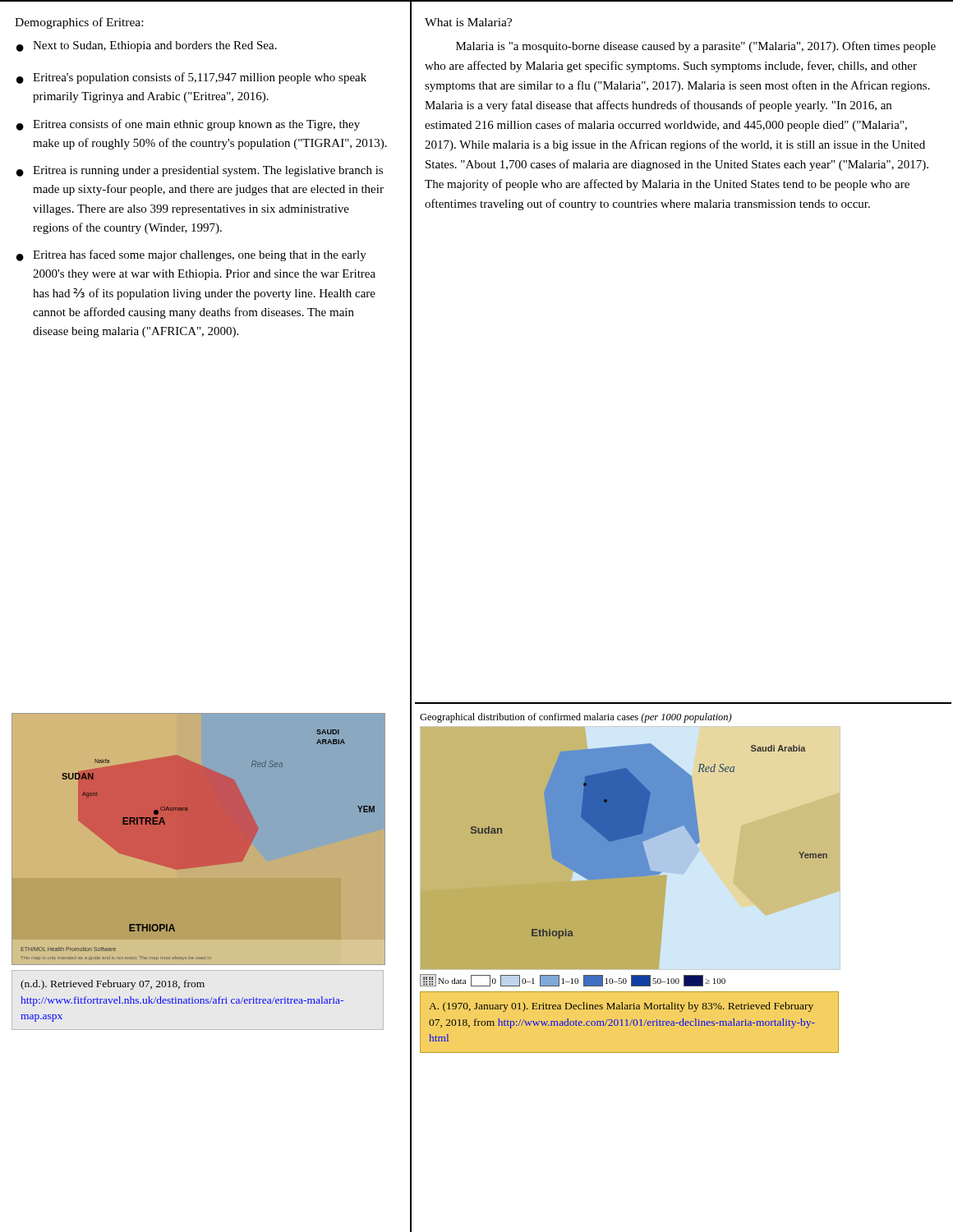
Task: Point to the block starting "● Eritrea has faced some major challenges, one"
Action: (201, 293)
